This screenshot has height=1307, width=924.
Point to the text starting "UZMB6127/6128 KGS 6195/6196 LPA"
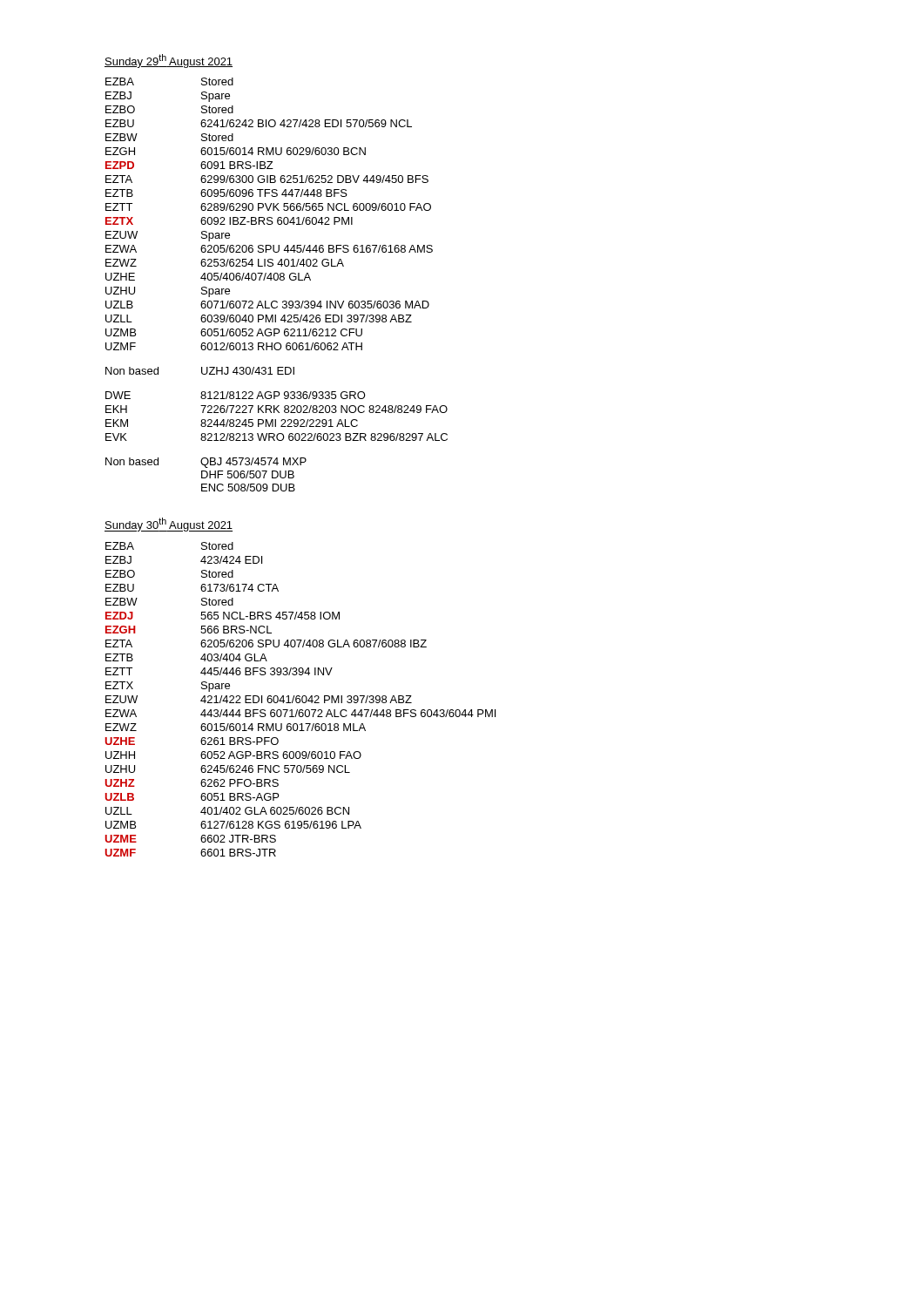pos(233,824)
